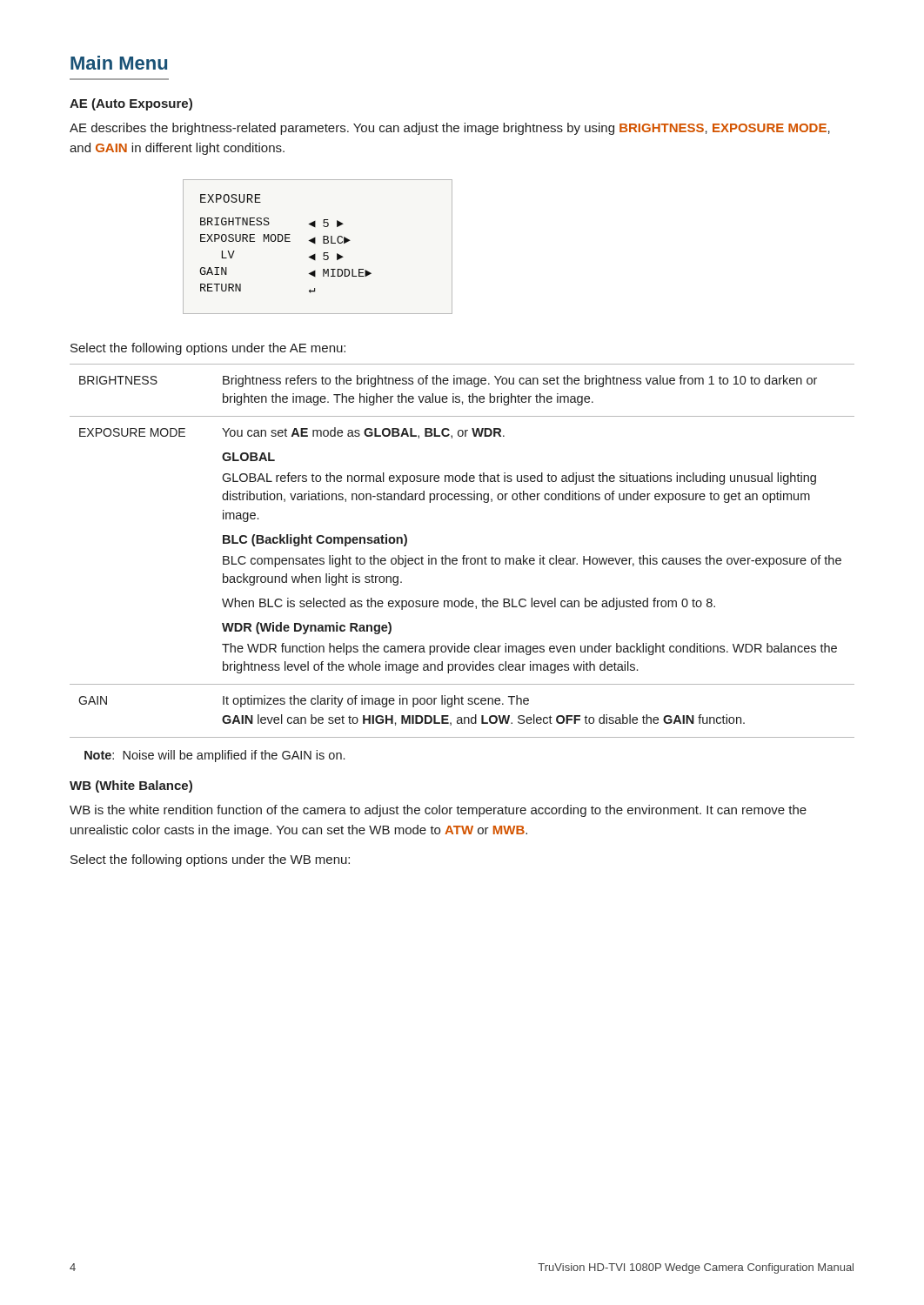Click on the table containing "EXPOSURE MODE"
Viewport: 924px width, 1305px height.
(462, 550)
